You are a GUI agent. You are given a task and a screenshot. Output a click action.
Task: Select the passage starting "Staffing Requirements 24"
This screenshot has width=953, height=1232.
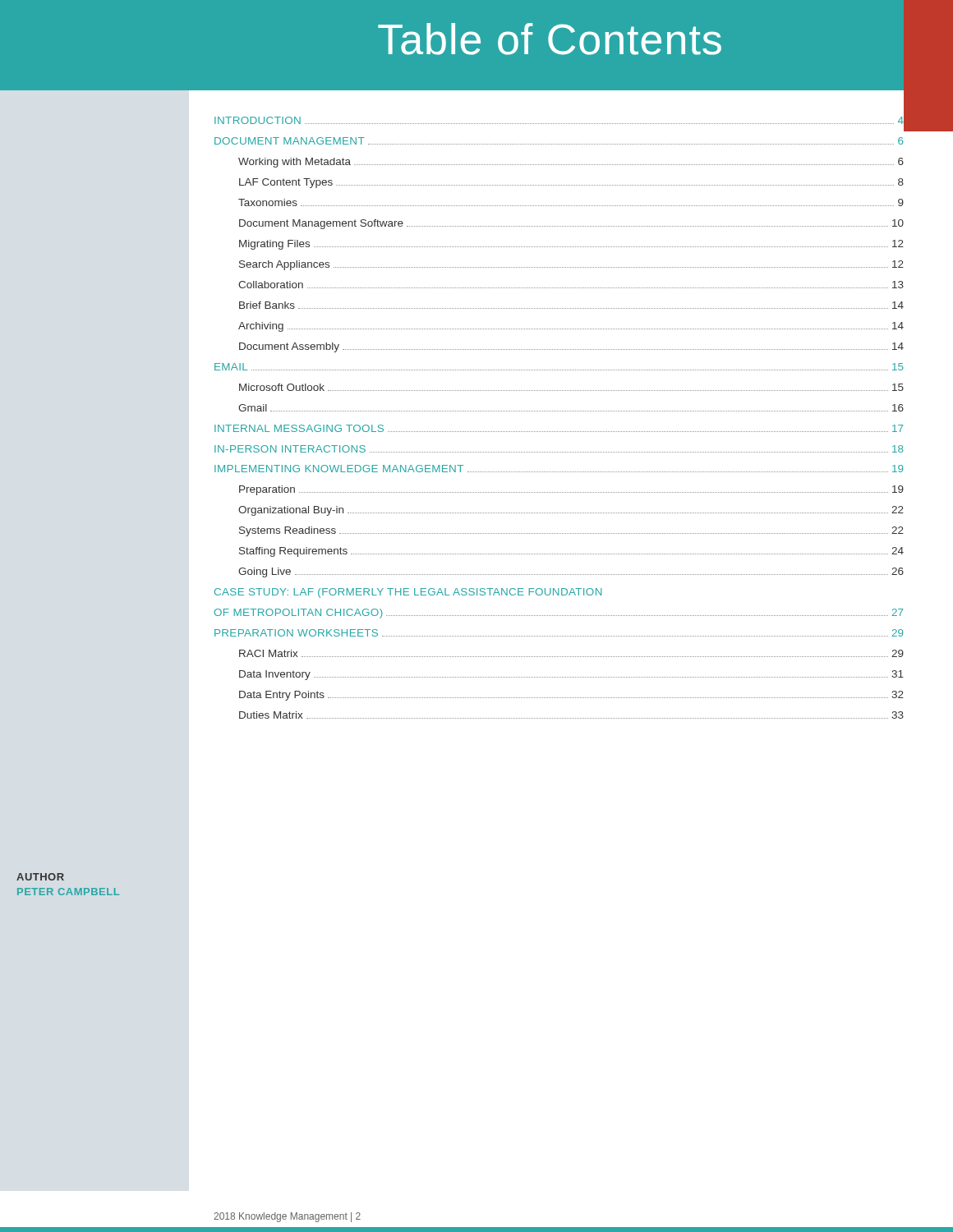coord(559,552)
